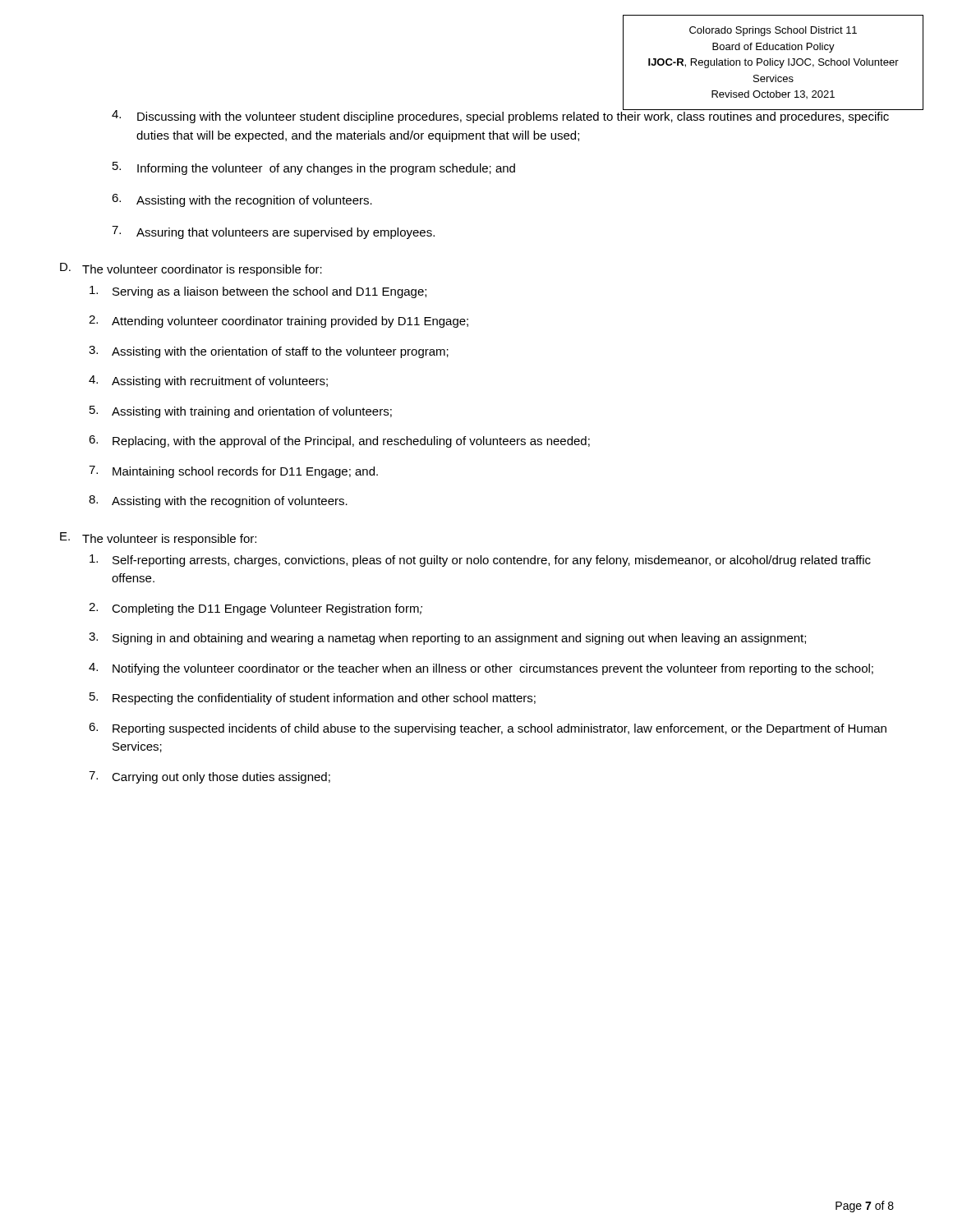Where is the passage that starts "4. Discussing with the volunteer student discipline"?
The height and width of the screenshot is (1232, 953).
[503, 126]
